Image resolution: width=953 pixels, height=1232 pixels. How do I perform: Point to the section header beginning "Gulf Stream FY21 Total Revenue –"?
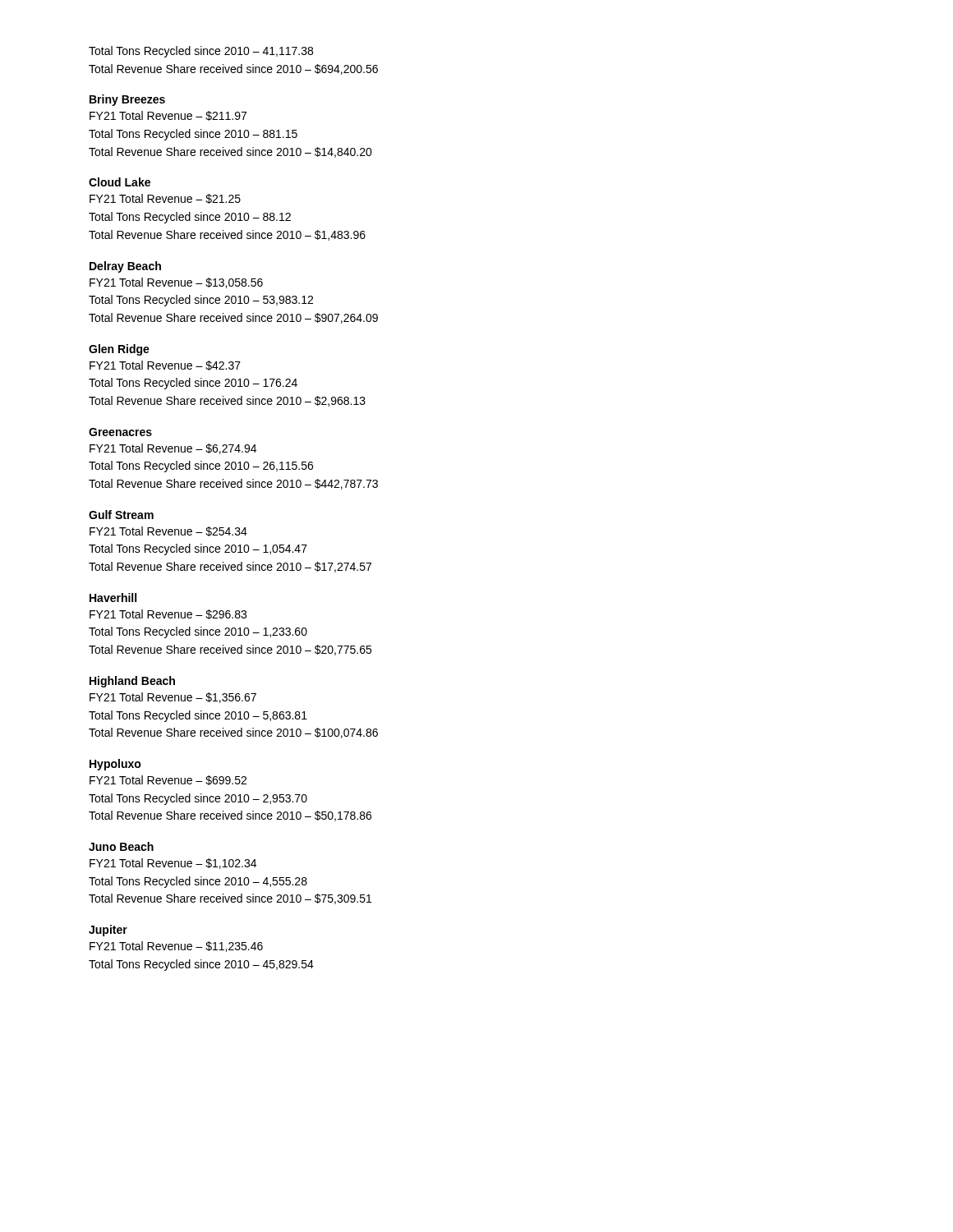tap(121, 515)
